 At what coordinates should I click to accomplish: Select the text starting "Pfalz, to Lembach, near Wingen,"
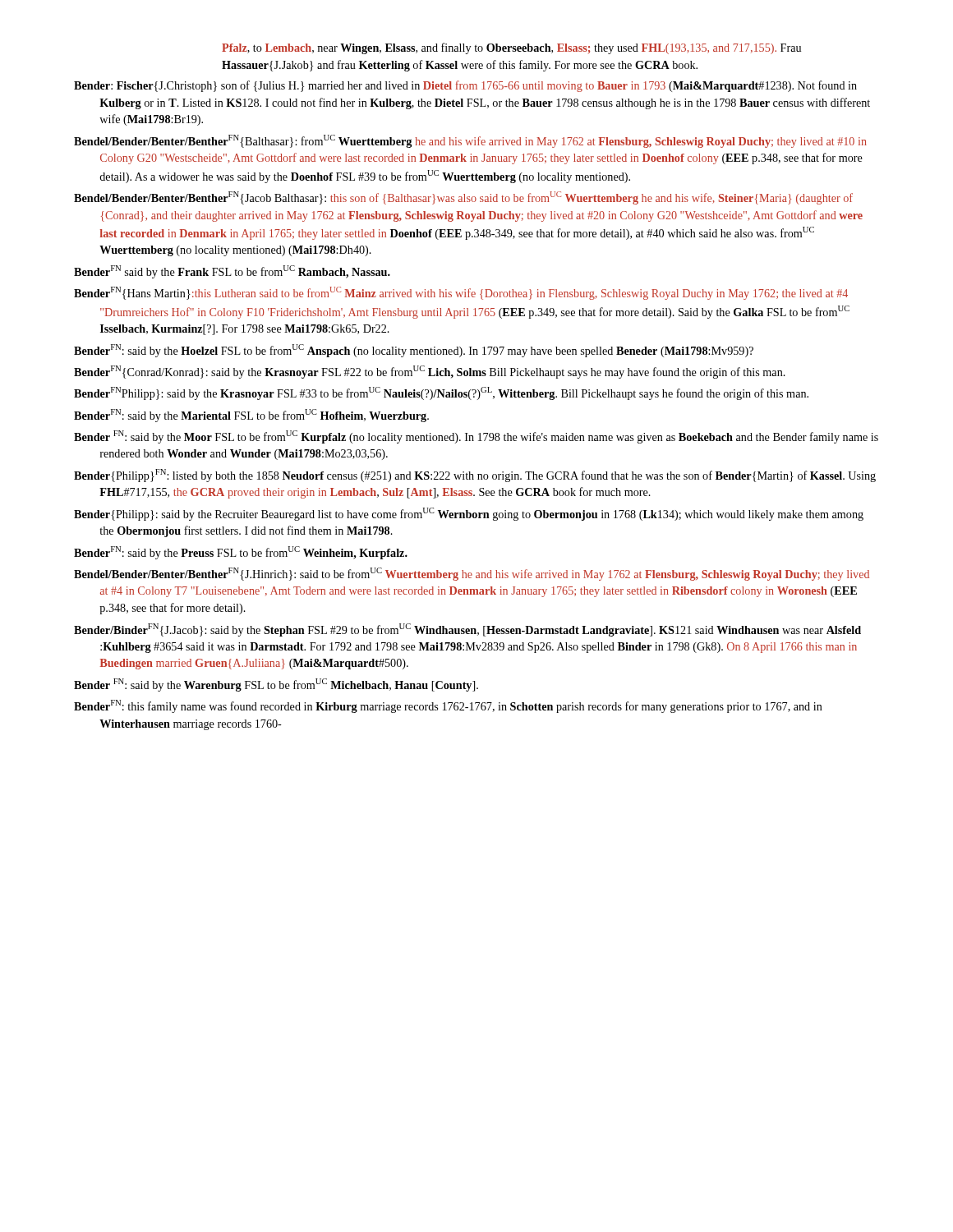tap(512, 56)
